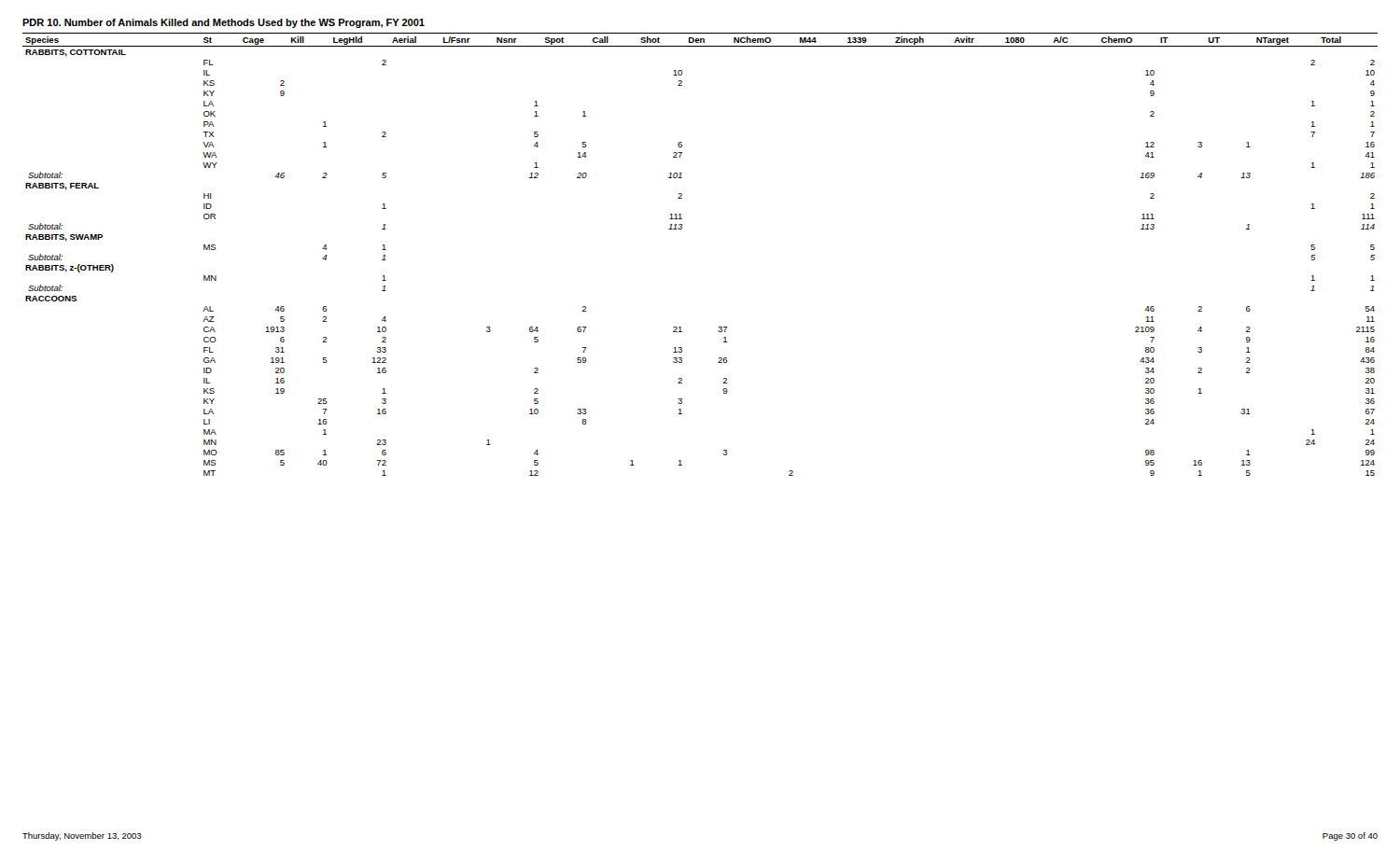Find the table that mentions "RABBITS, z-(OTHER)"

pyautogui.click(x=700, y=255)
